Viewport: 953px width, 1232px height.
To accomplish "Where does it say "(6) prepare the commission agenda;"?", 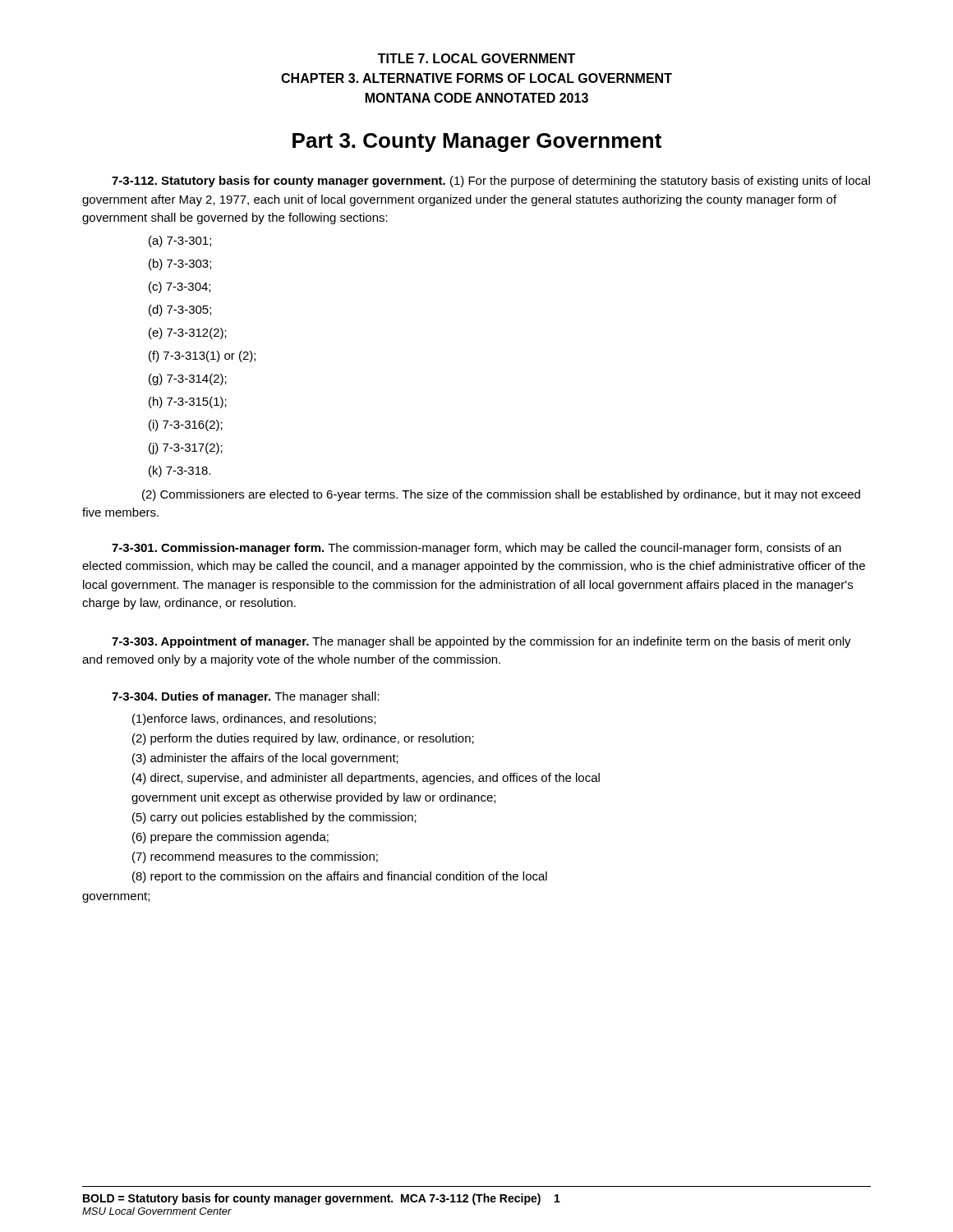I will tap(230, 837).
